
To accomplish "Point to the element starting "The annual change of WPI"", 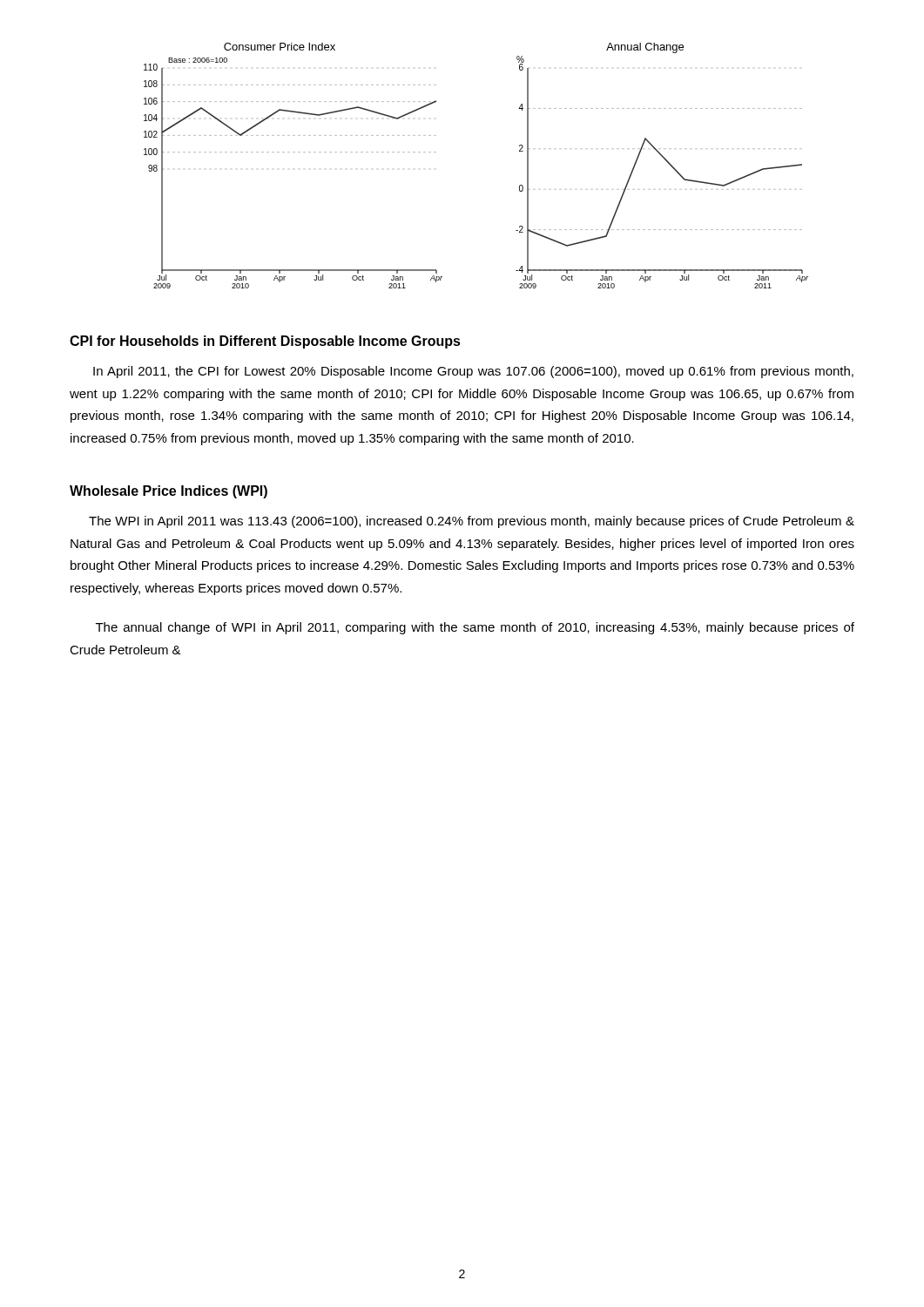I will (x=462, y=638).
